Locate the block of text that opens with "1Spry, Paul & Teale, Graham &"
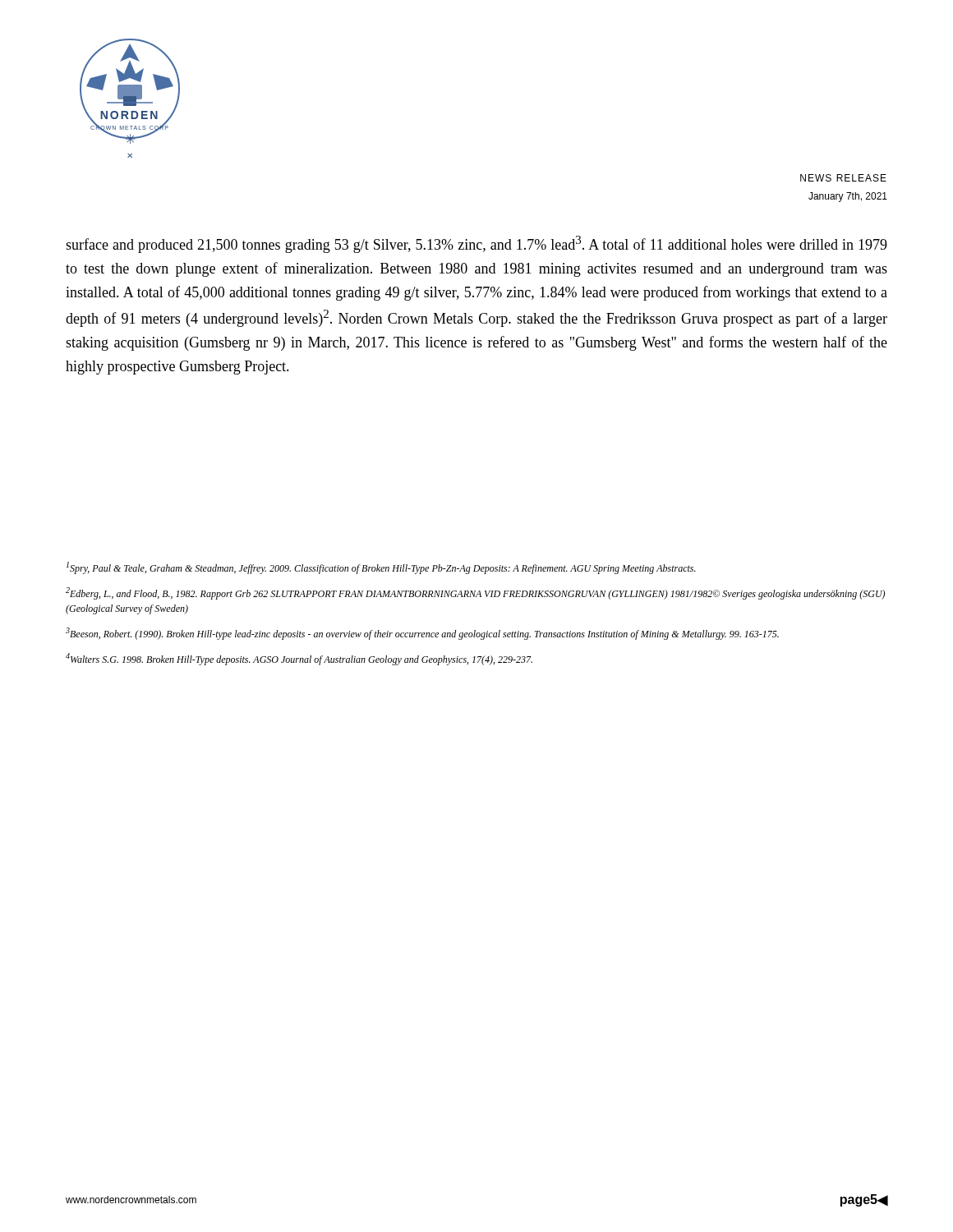953x1232 pixels. point(381,567)
